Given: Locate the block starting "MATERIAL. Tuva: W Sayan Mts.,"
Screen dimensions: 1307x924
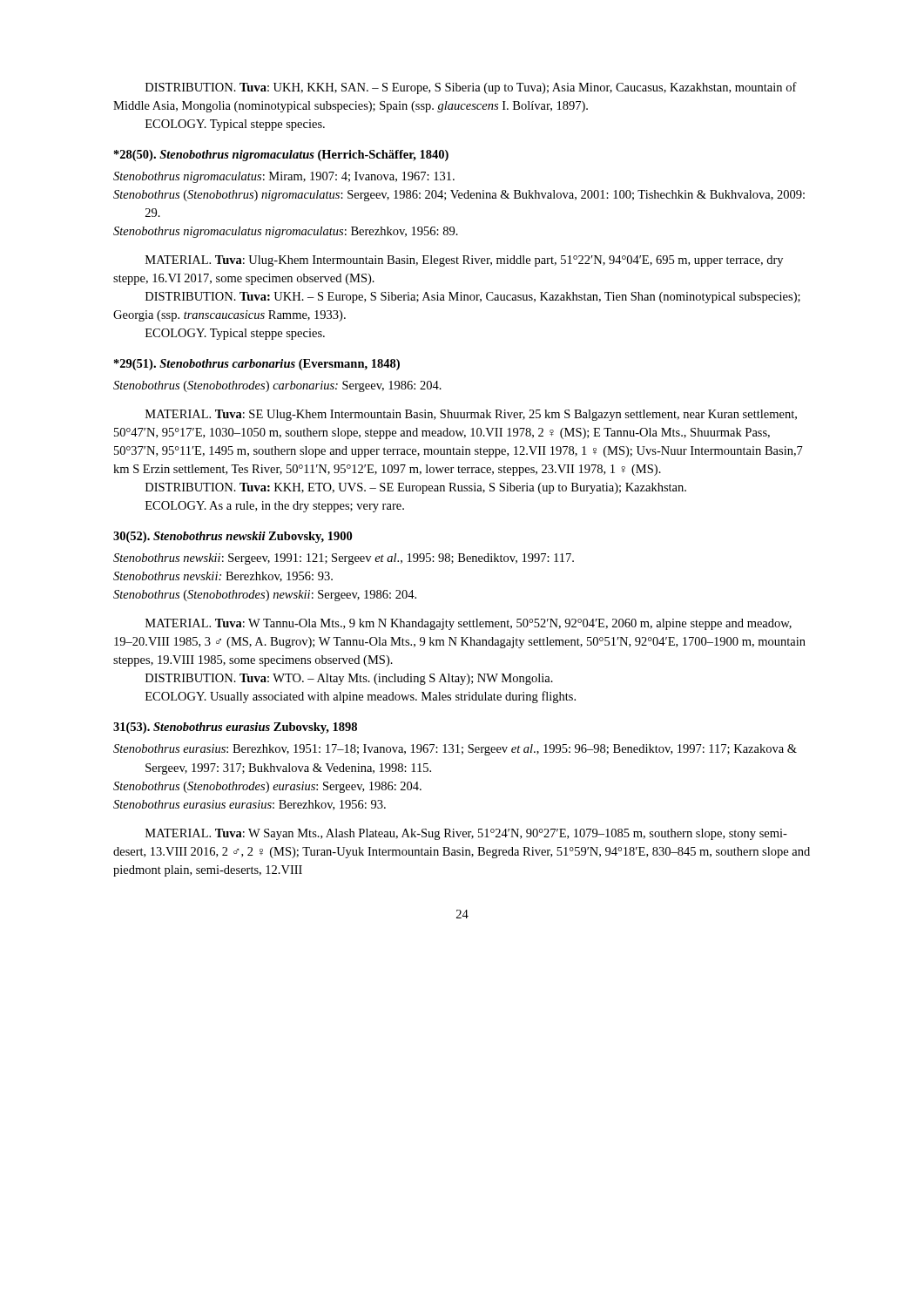Looking at the screenshot, I should tap(462, 851).
